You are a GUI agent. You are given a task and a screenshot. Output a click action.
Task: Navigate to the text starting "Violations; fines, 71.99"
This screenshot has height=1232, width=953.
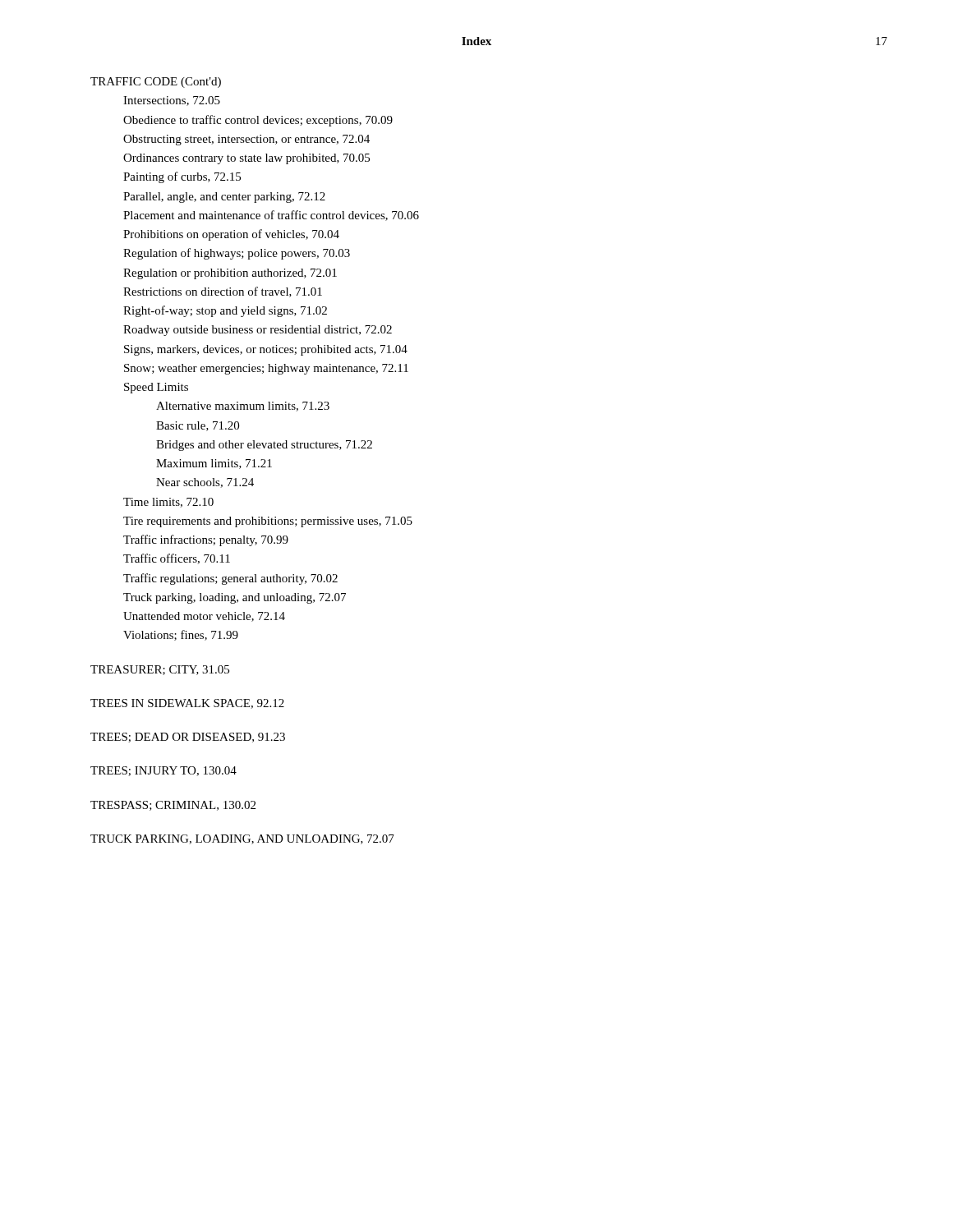point(181,635)
